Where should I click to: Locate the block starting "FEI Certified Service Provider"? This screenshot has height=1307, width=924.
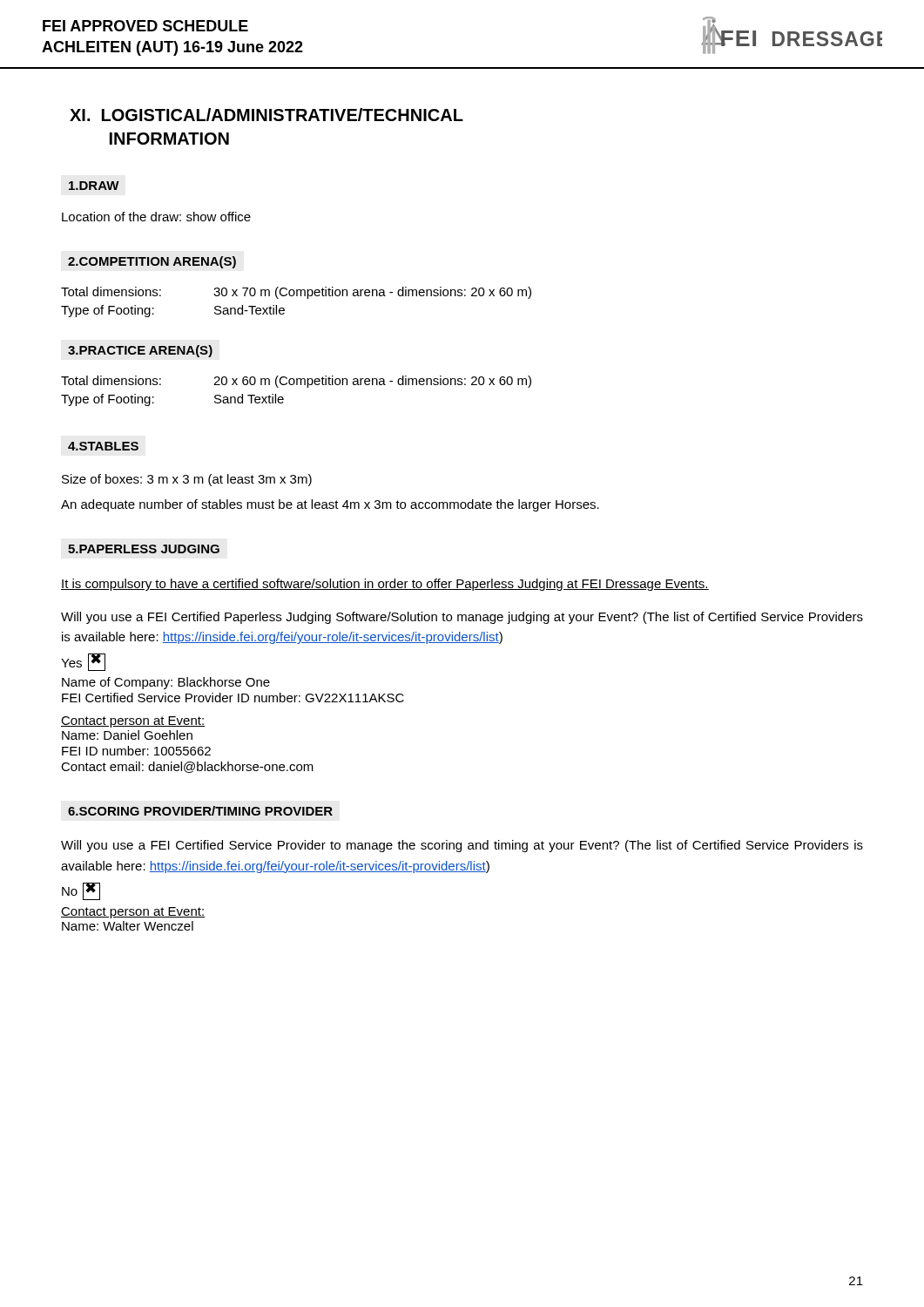[x=233, y=698]
